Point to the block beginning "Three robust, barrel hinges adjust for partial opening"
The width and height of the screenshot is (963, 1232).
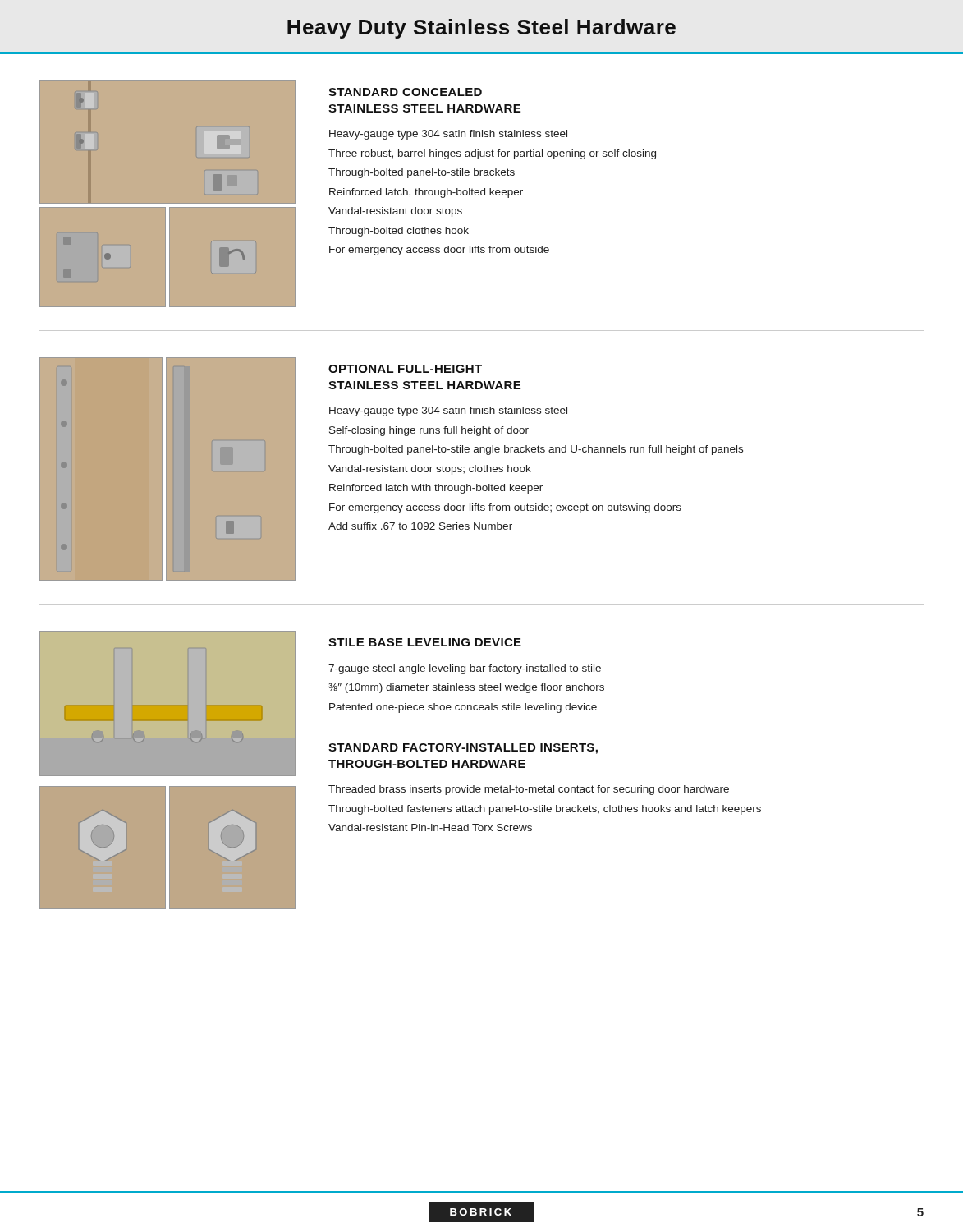[x=493, y=153]
